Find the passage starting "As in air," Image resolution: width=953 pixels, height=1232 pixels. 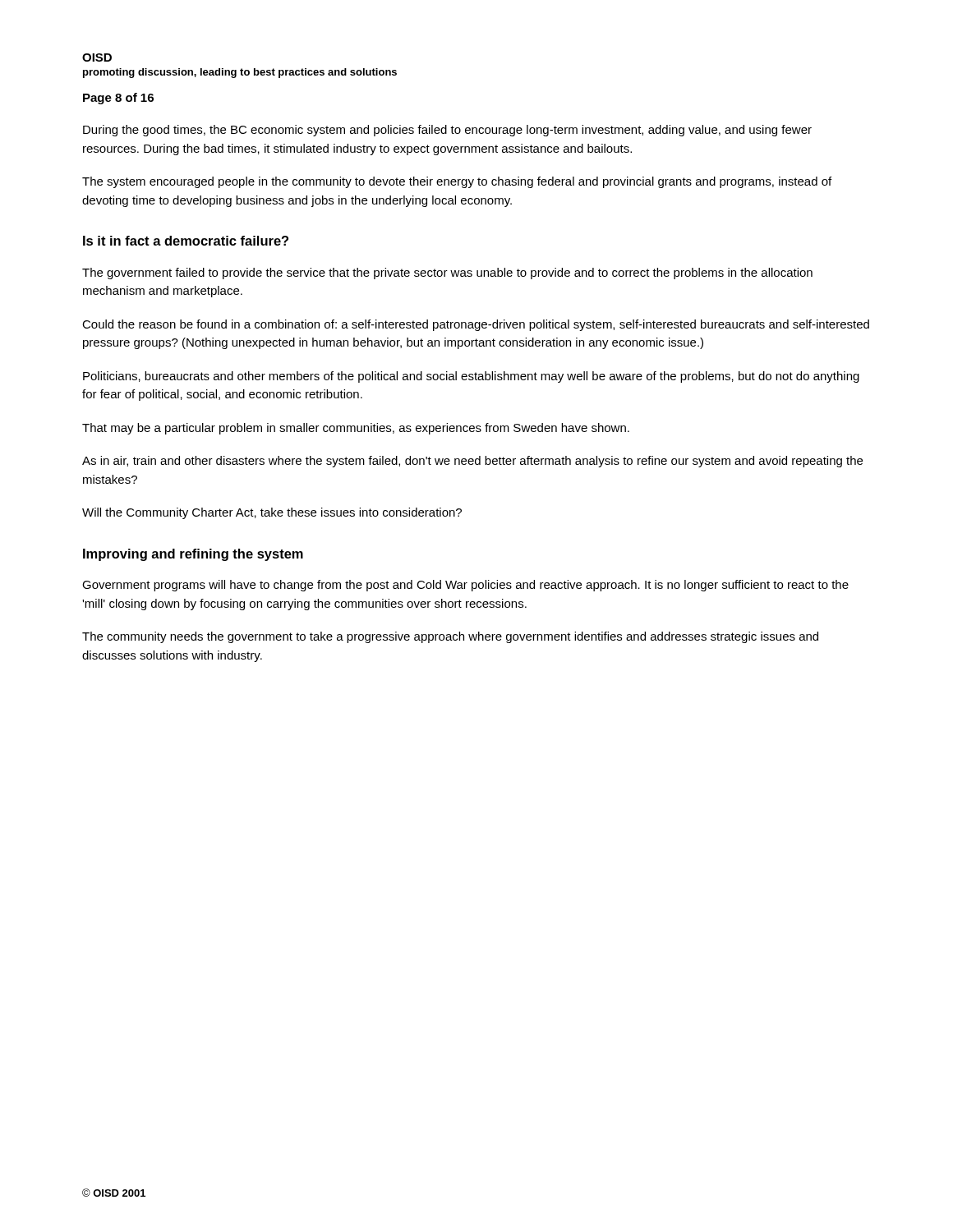point(473,470)
